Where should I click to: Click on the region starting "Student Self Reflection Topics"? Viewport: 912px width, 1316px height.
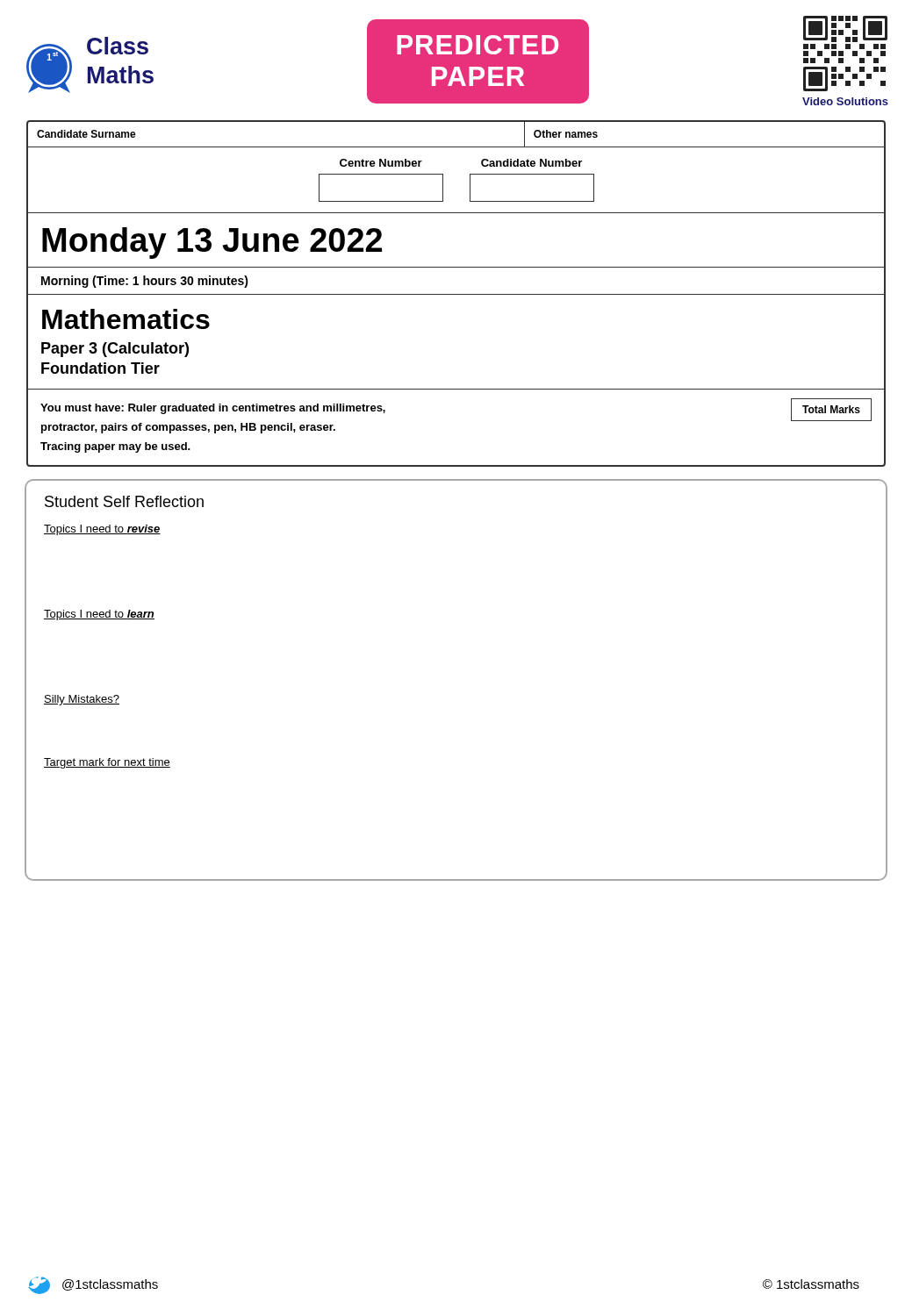click(x=124, y=501)
